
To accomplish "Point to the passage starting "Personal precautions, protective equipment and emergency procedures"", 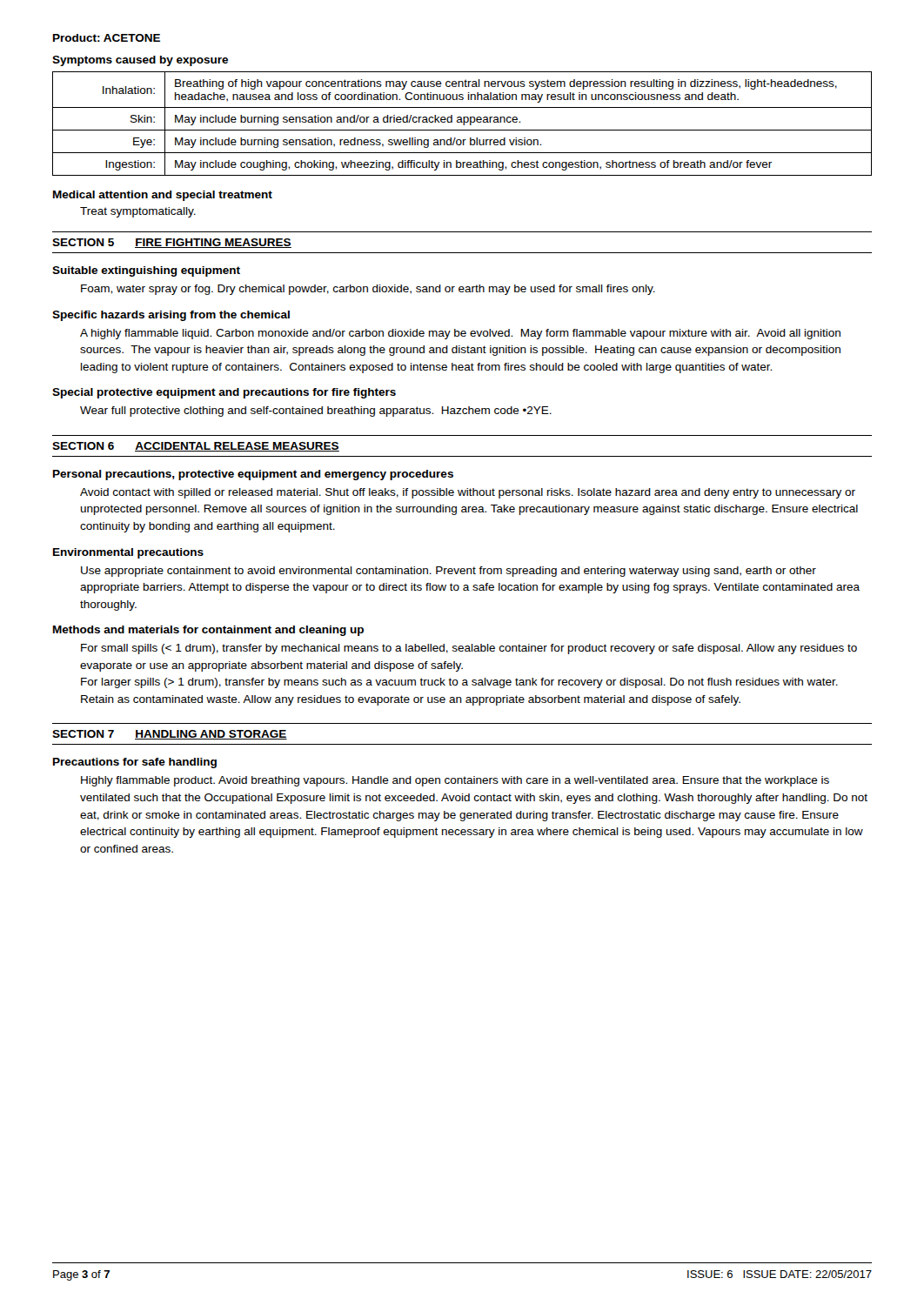I will coord(253,474).
